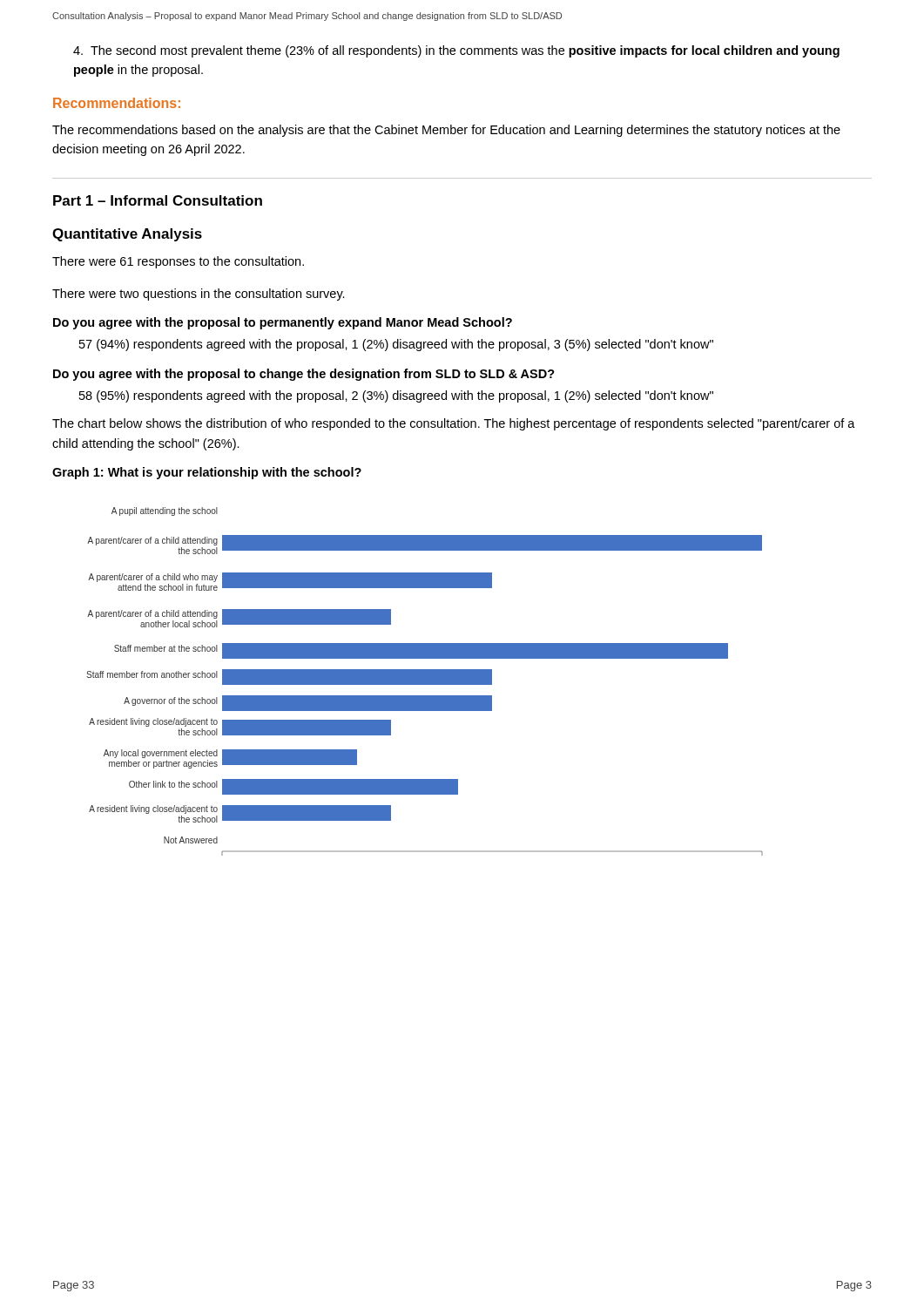The height and width of the screenshot is (1307, 924).
Task: Click on the text block with the text "57 (94%) respondents agreed with the proposal, 1"
Action: 396,344
